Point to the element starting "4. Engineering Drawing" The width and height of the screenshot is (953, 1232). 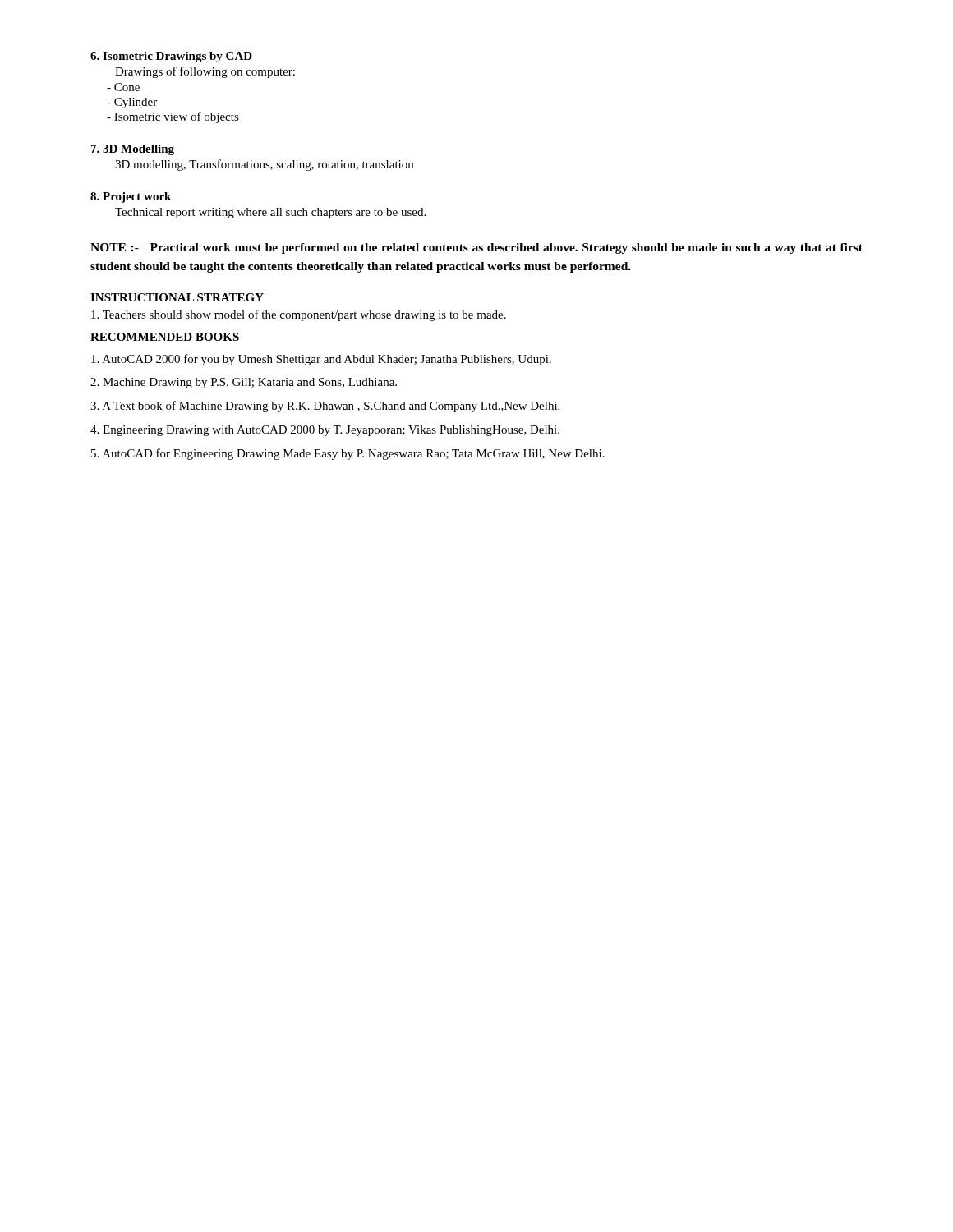(325, 429)
